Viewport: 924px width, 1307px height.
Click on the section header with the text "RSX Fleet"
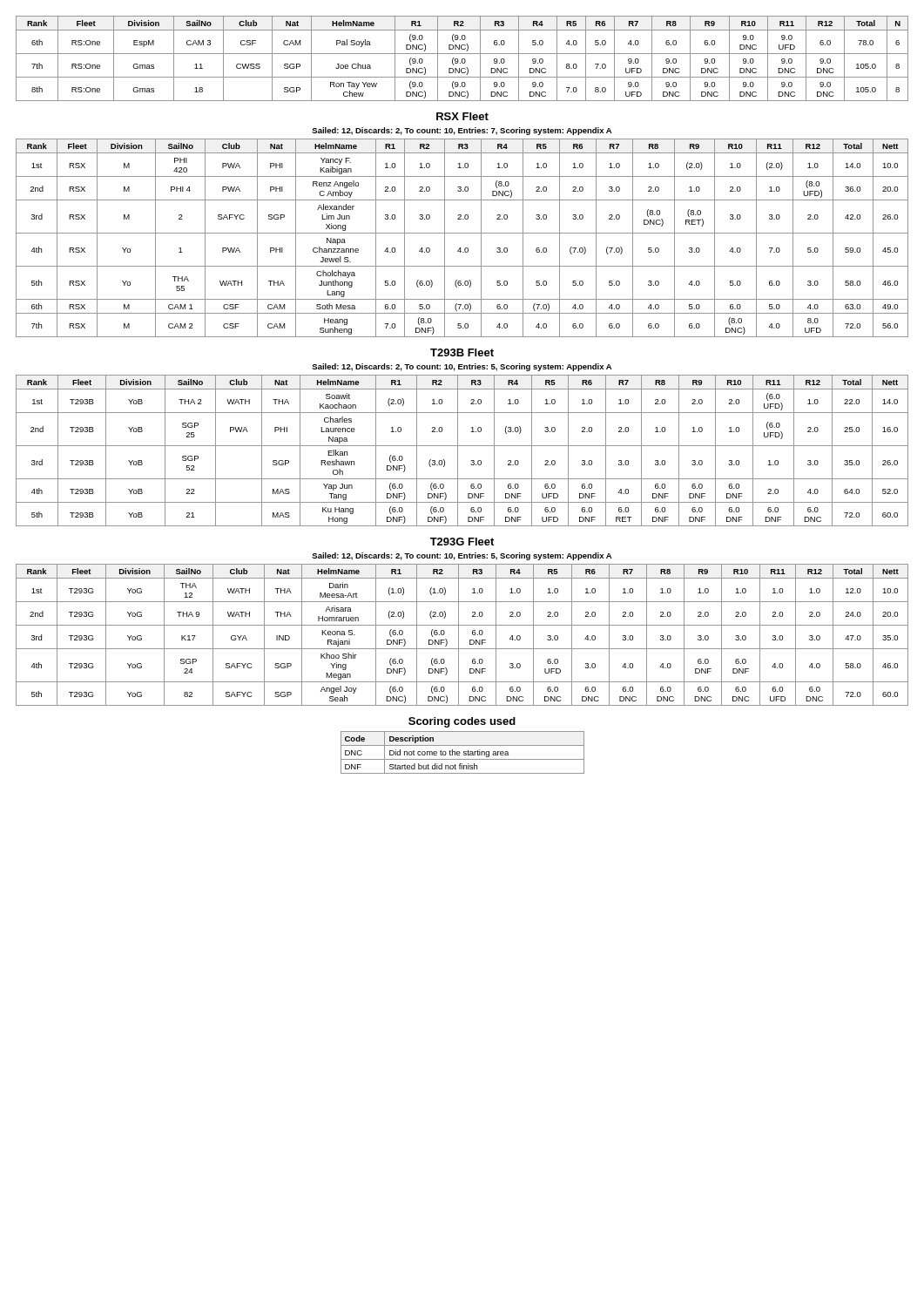point(462,116)
